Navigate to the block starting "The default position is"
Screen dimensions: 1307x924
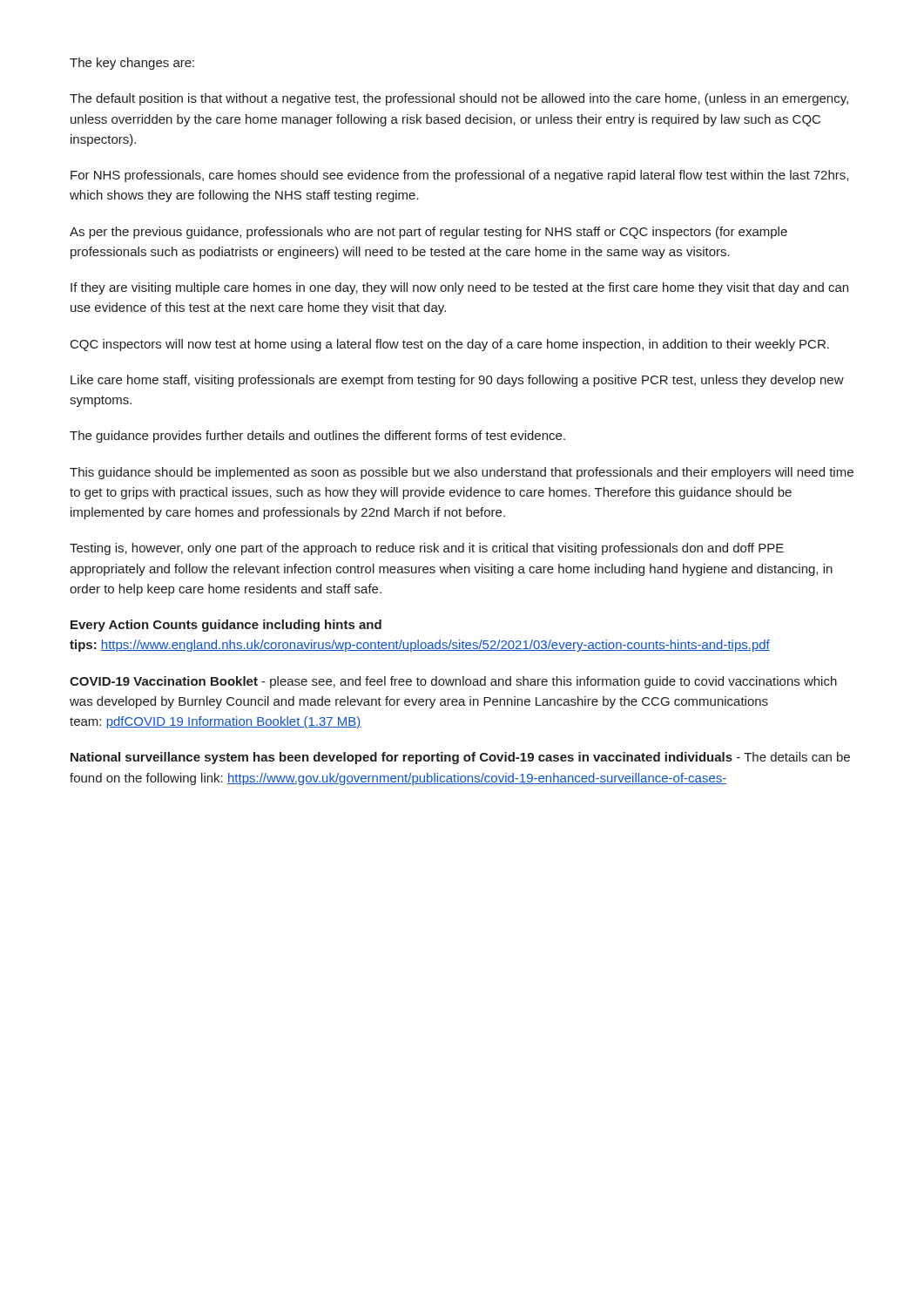460,118
